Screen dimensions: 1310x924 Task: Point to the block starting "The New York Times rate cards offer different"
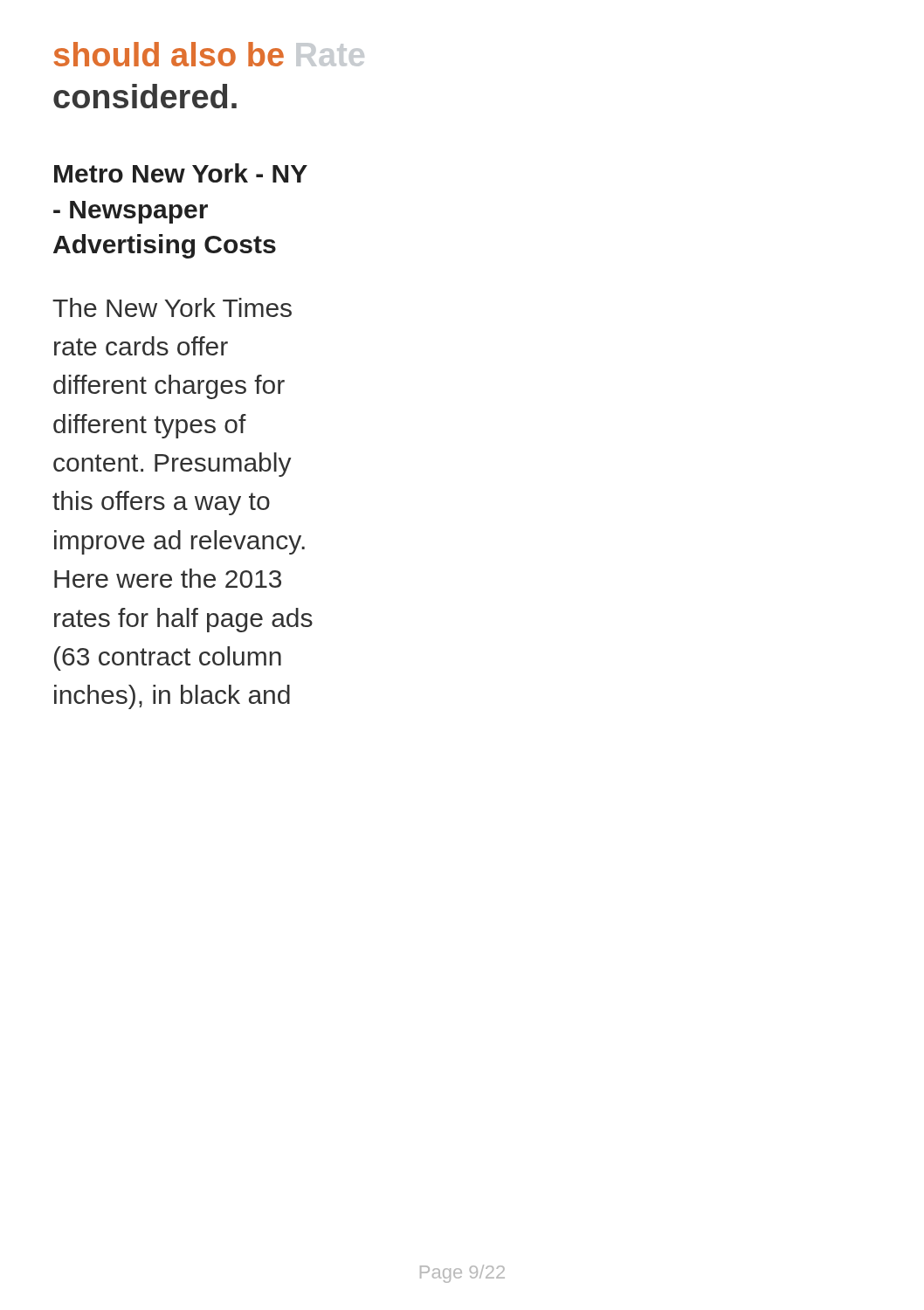click(183, 501)
